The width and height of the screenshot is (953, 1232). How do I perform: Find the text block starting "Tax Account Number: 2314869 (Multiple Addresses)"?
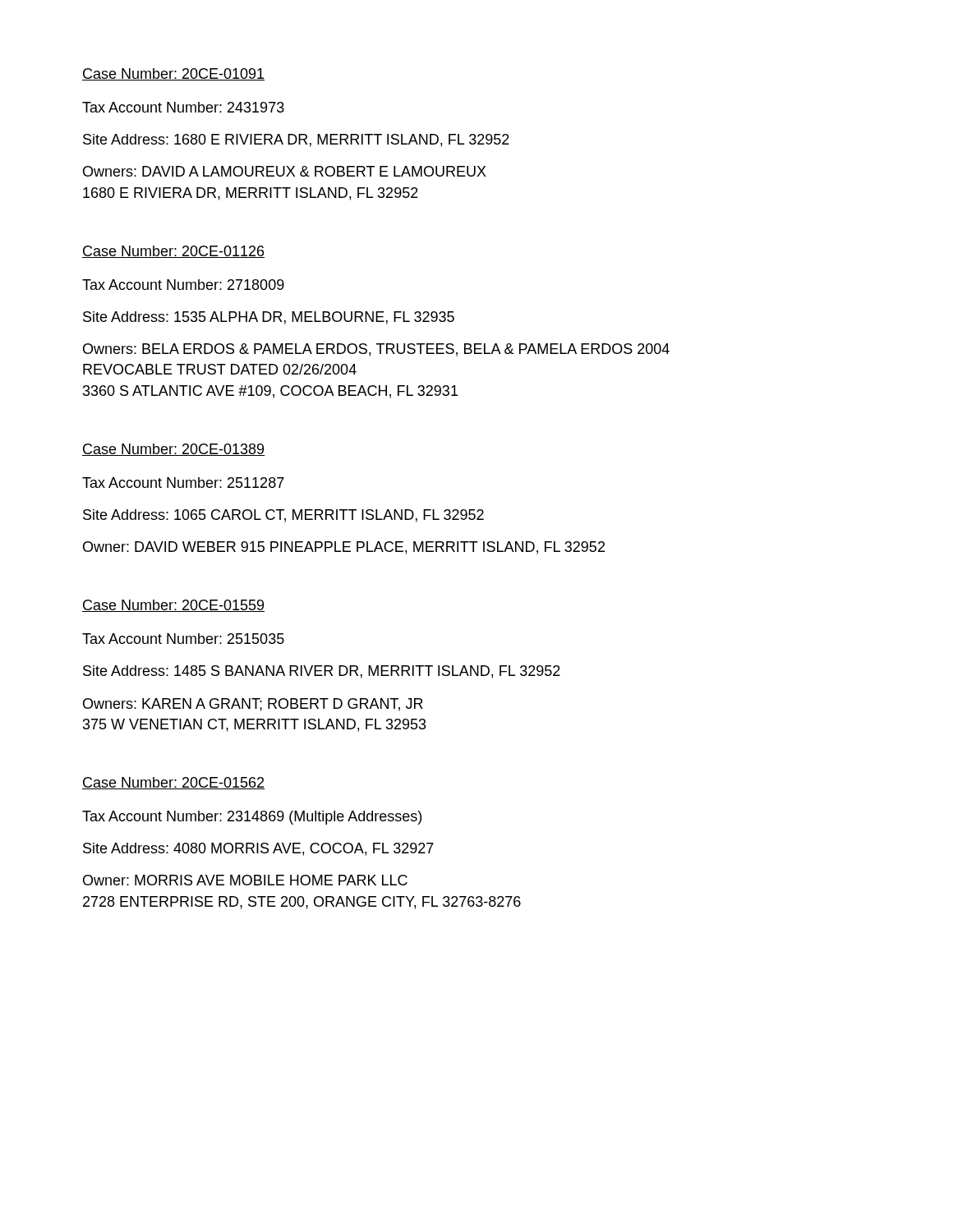coord(252,816)
